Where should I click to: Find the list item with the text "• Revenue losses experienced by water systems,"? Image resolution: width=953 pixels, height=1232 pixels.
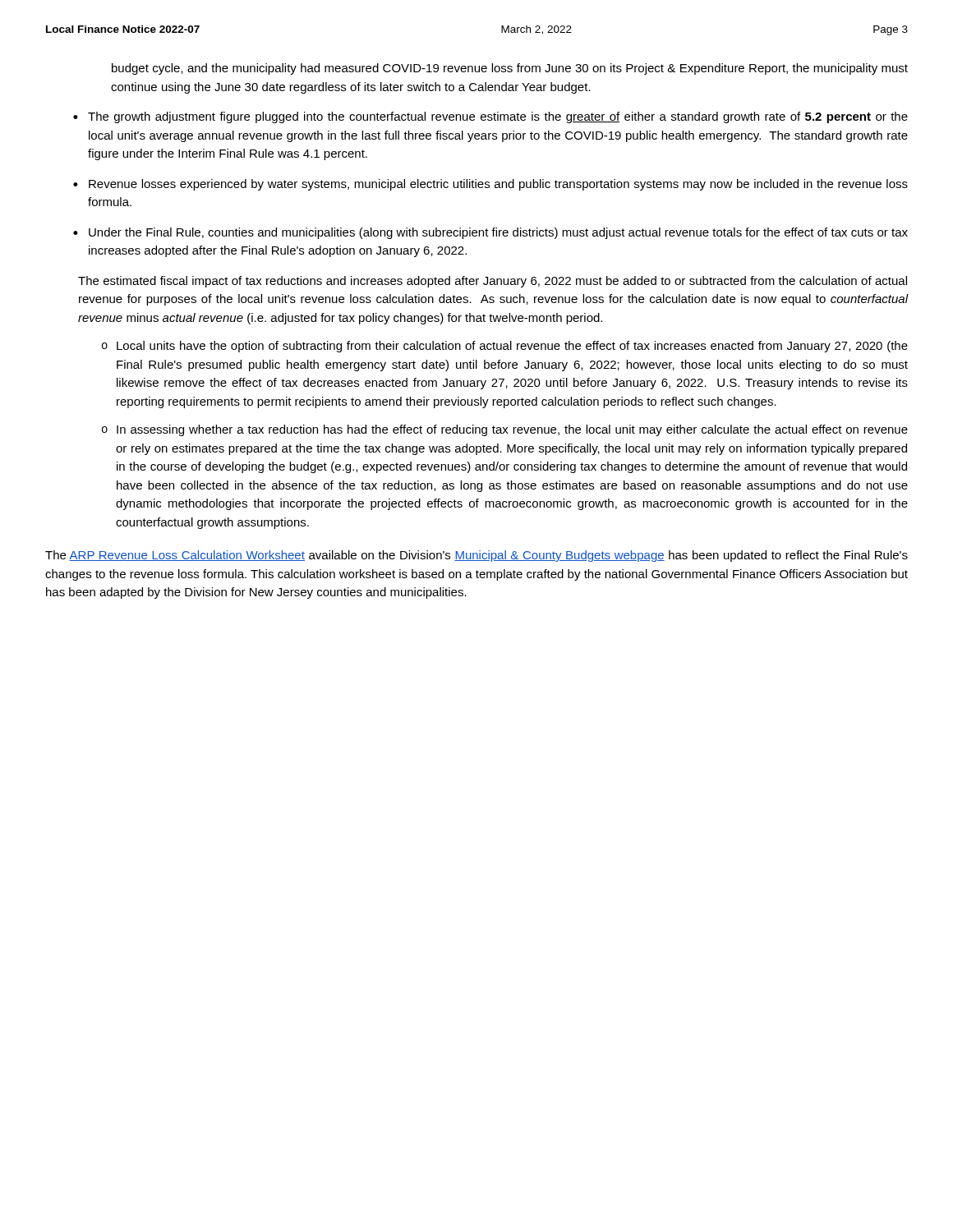tap(476, 193)
